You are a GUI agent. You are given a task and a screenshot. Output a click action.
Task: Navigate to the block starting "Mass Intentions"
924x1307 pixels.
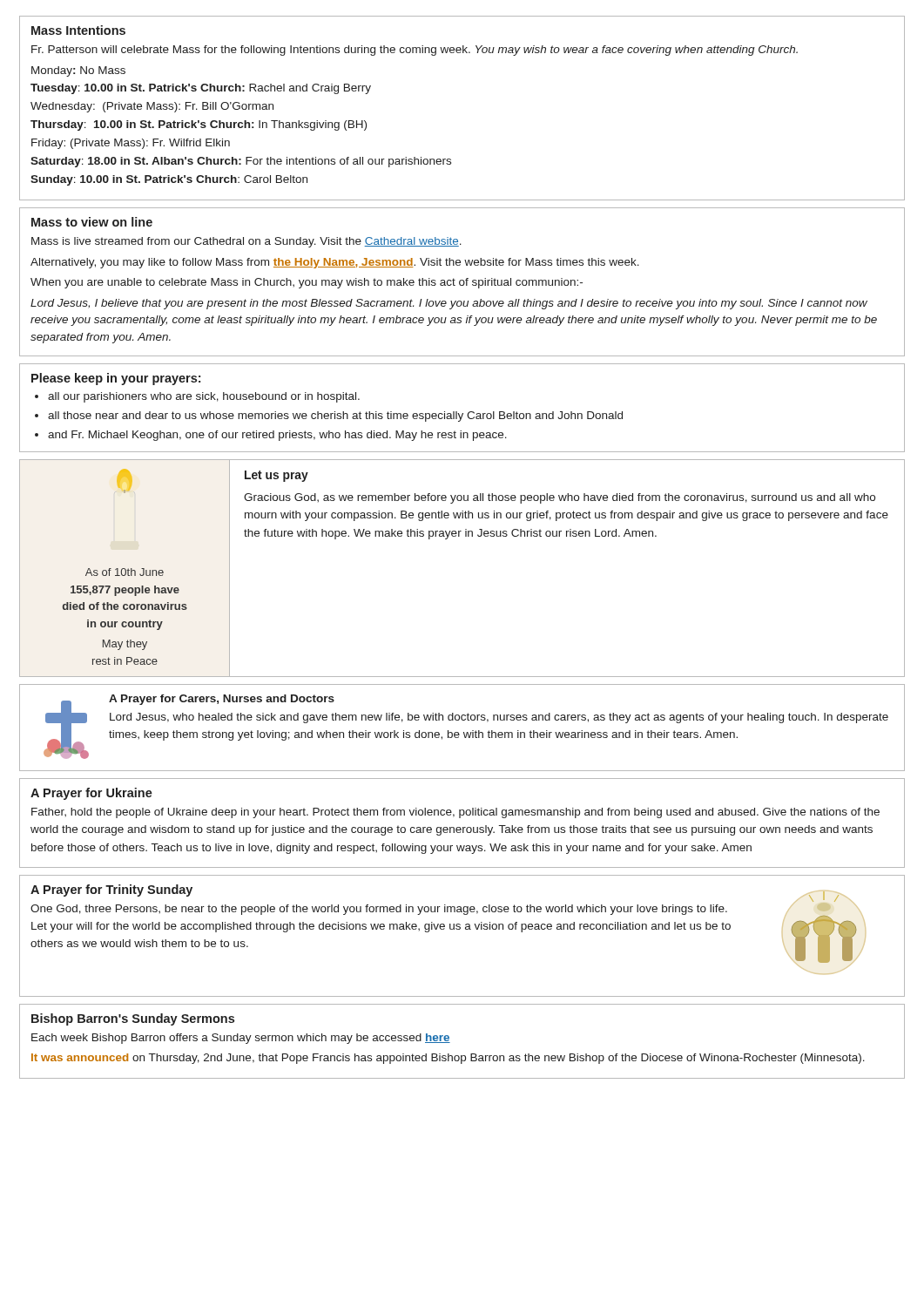pyautogui.click(x=78, y=31)
